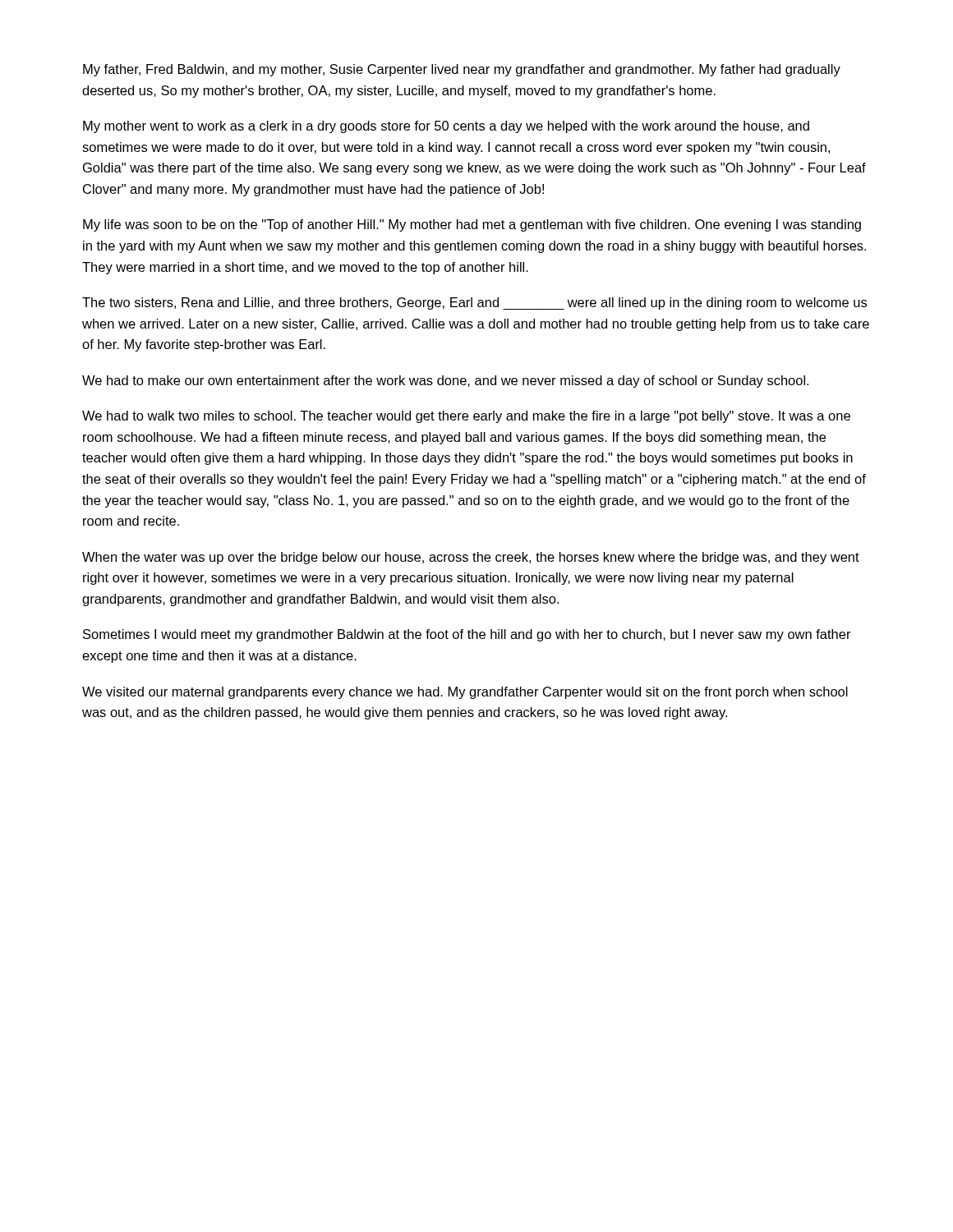Locate the text block that reads "We visited our maternal grandparents"
Image resolution: width=953 pixels, height=1232 pixels.
click(465, 702)
